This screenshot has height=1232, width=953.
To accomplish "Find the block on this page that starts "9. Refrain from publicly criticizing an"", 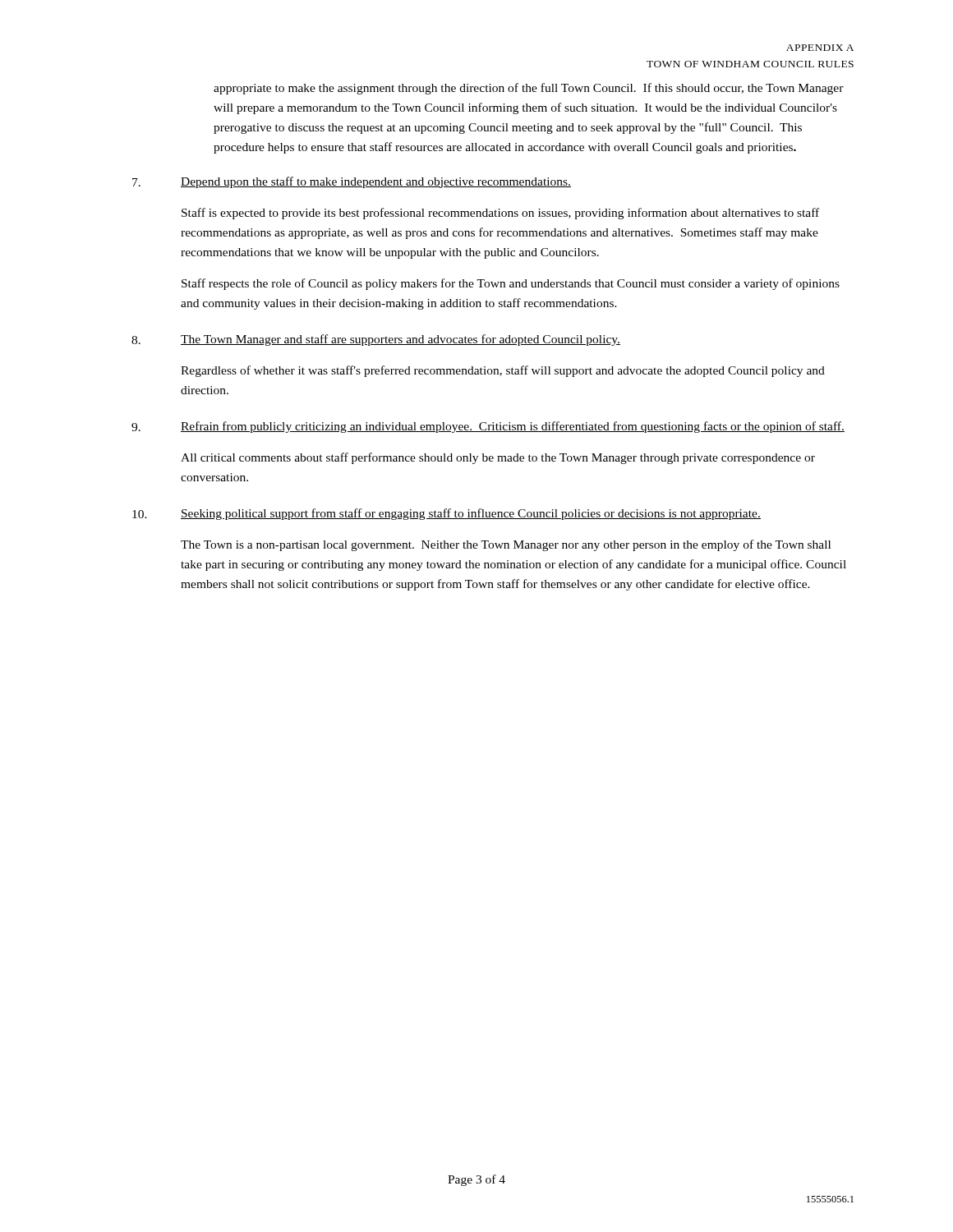I will tap(493, 457).
